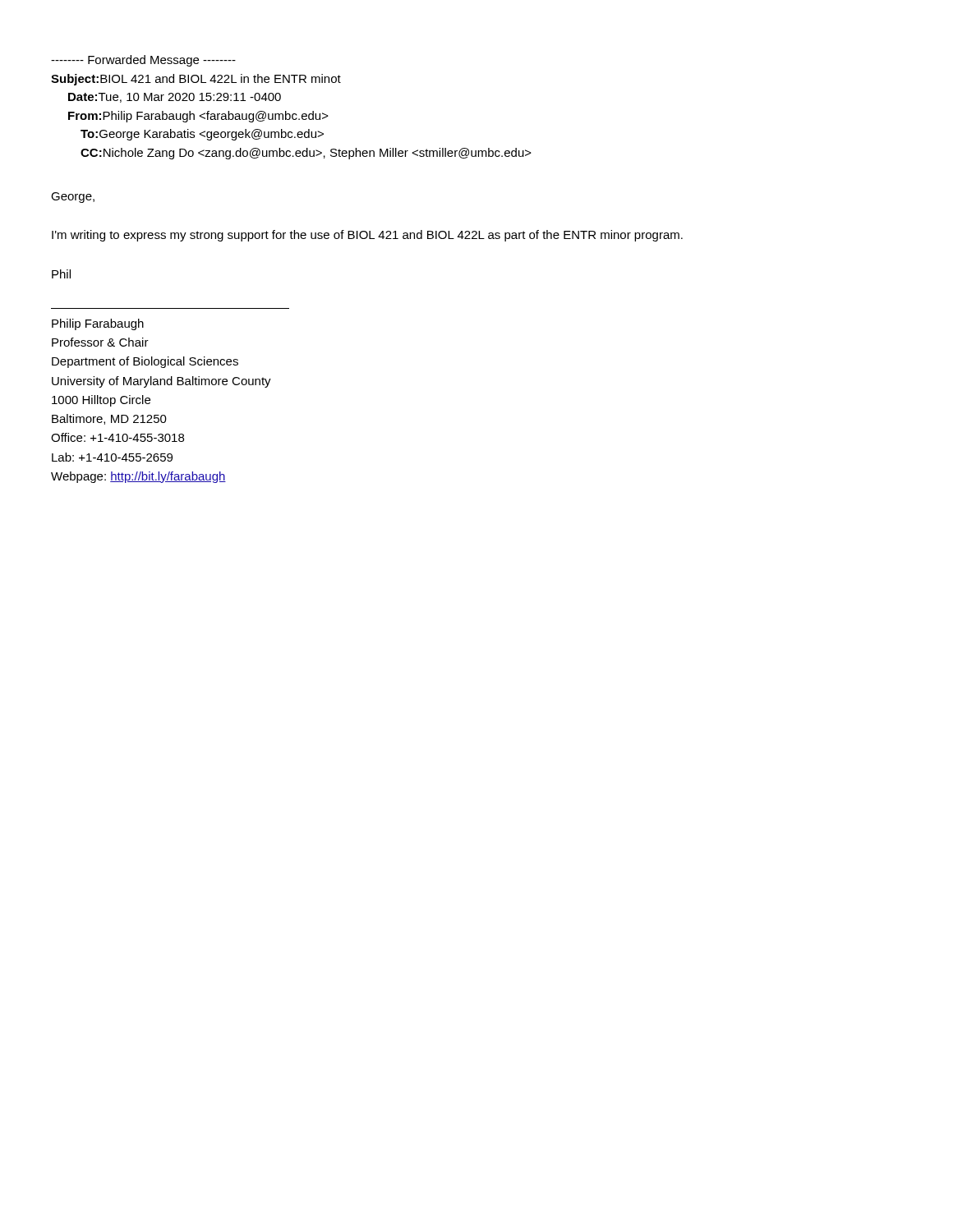Viewport: 953px width, 1232px height.
Task: Find the text block with the text "I'm writing to"
Action: point(367,235)
